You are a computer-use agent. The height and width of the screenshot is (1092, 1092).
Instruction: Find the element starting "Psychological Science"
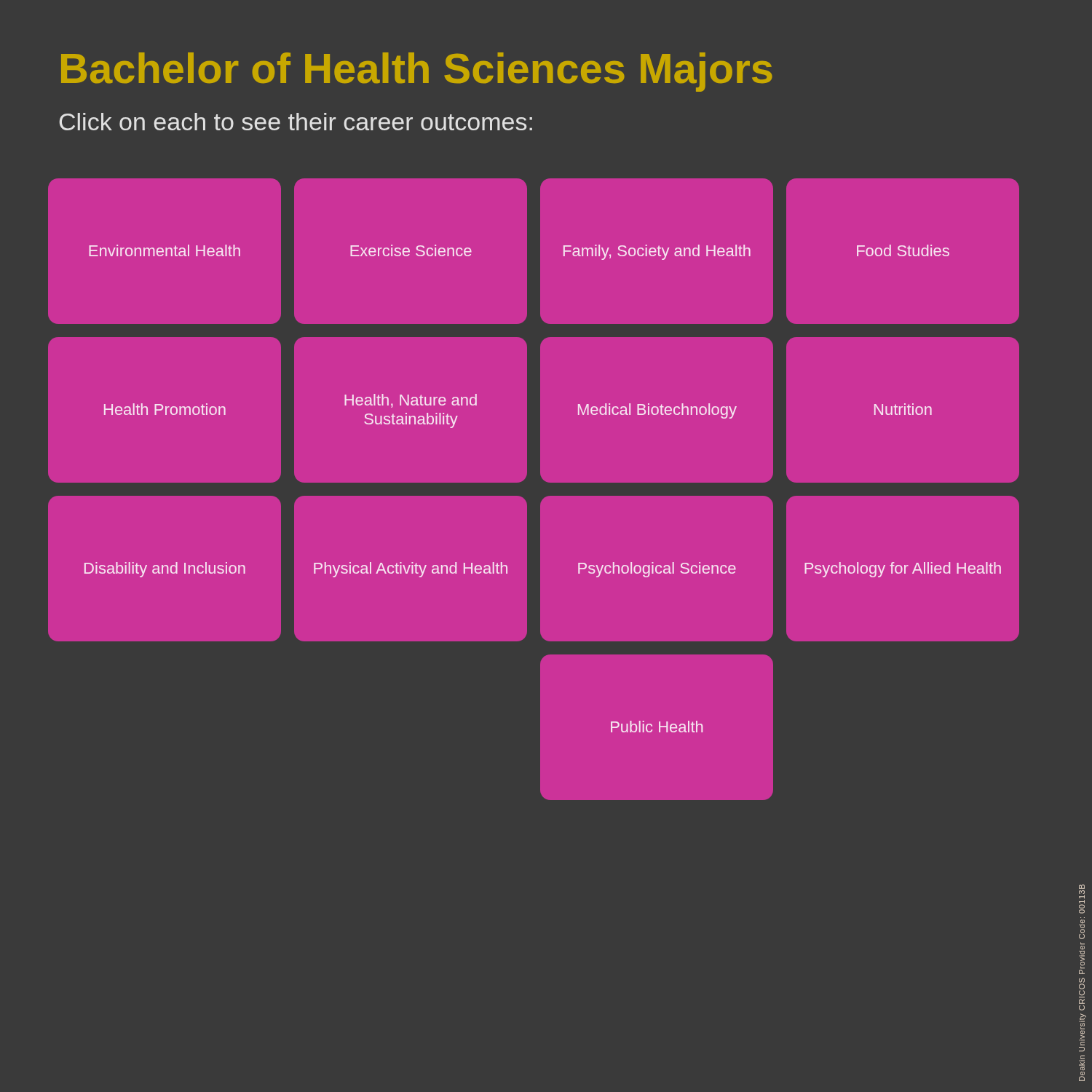pyautogui.click(x=657, y=569)
